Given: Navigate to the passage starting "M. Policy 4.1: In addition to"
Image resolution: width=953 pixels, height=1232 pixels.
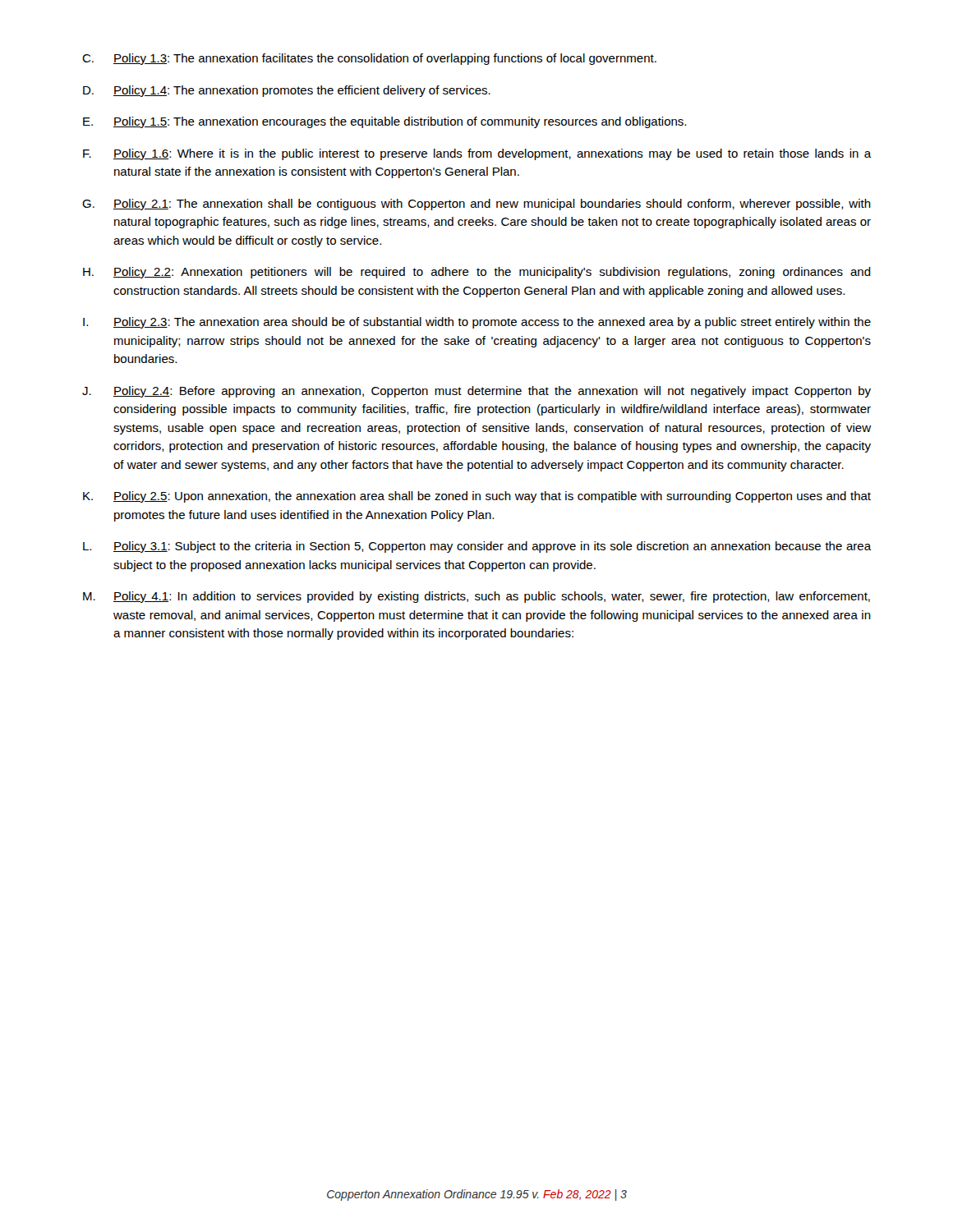Looking at the screenshot, I should point(476,615).
